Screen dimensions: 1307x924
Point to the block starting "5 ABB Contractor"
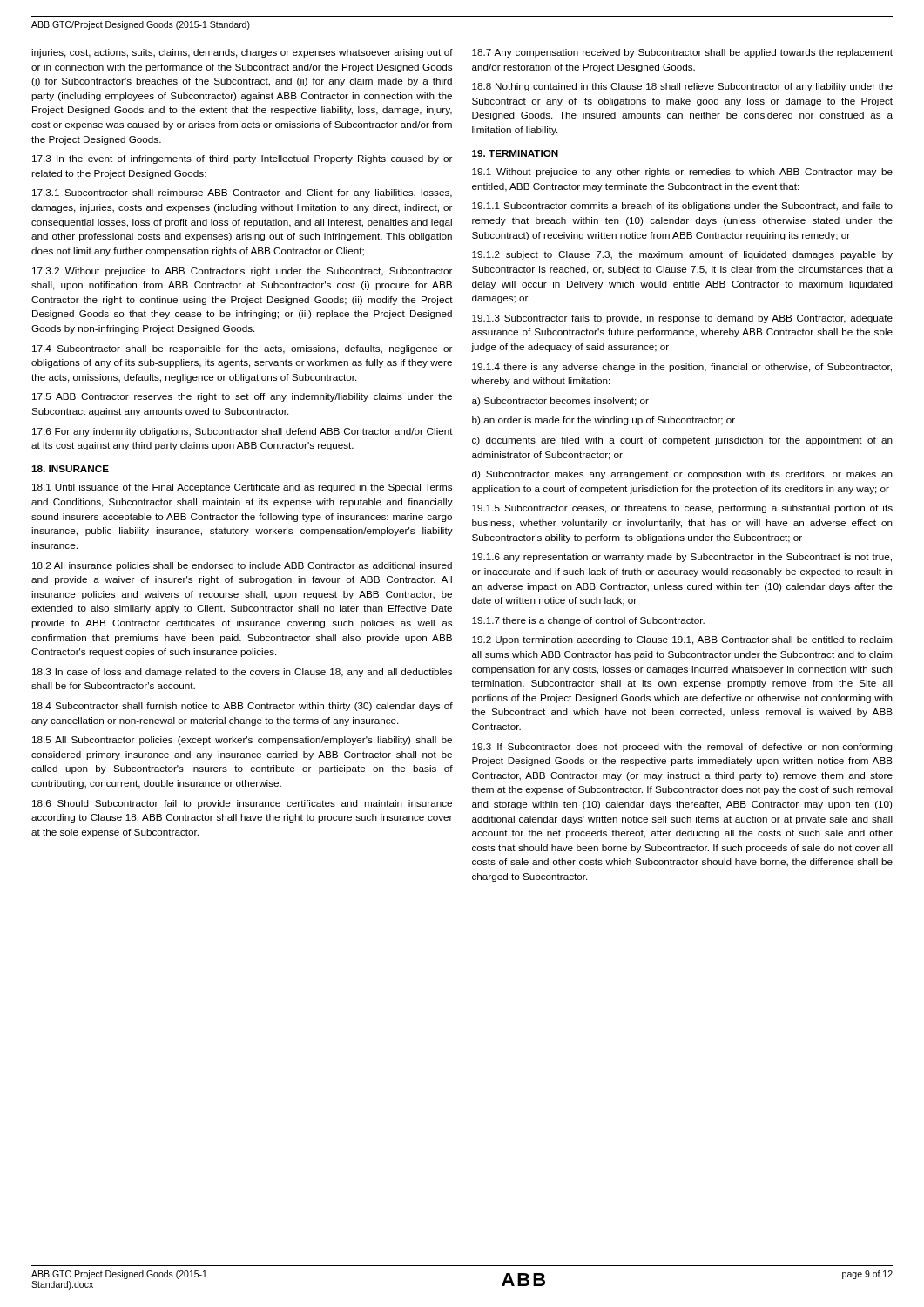tap(242, 404)
